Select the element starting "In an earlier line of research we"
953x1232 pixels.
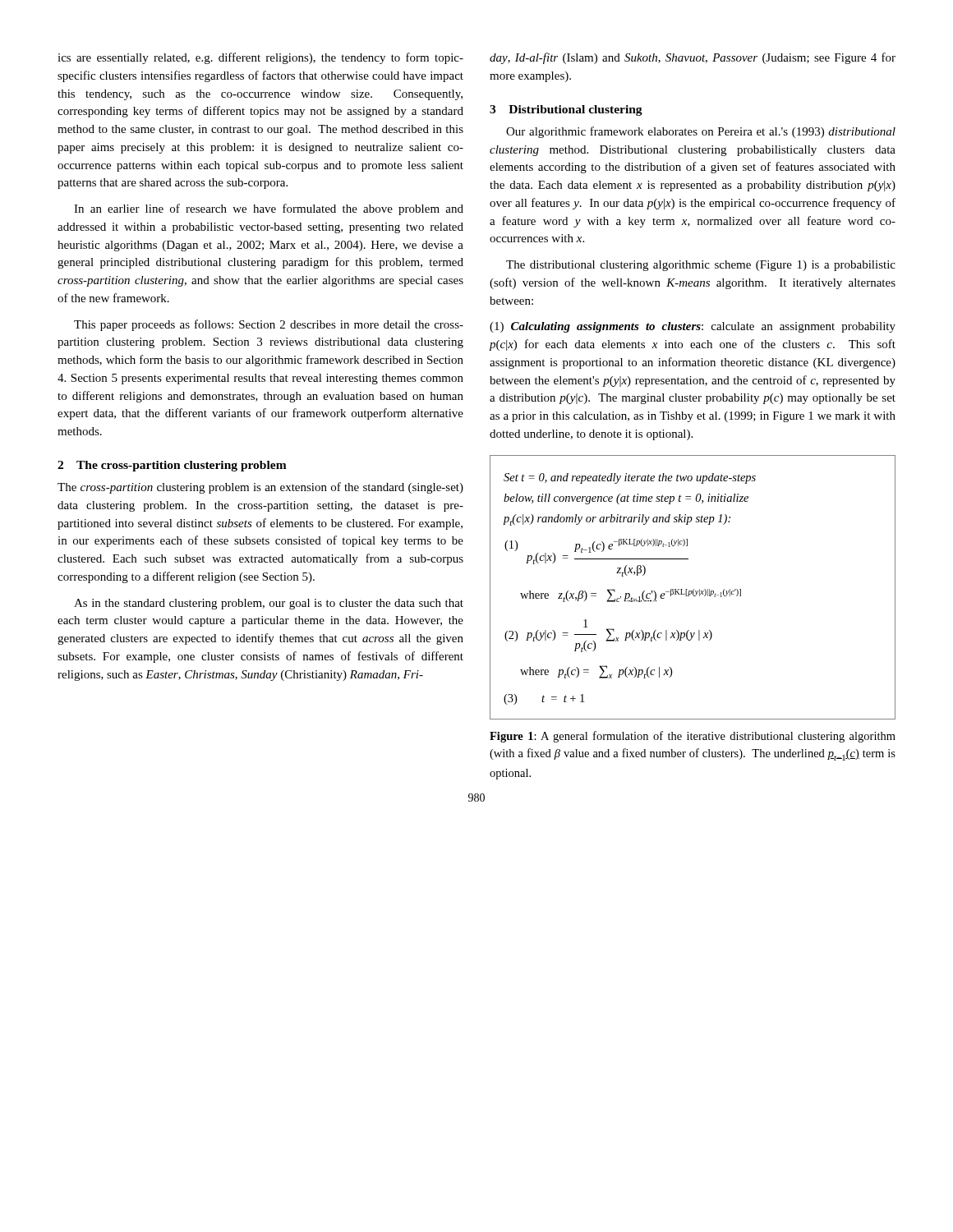coord(260,253)
